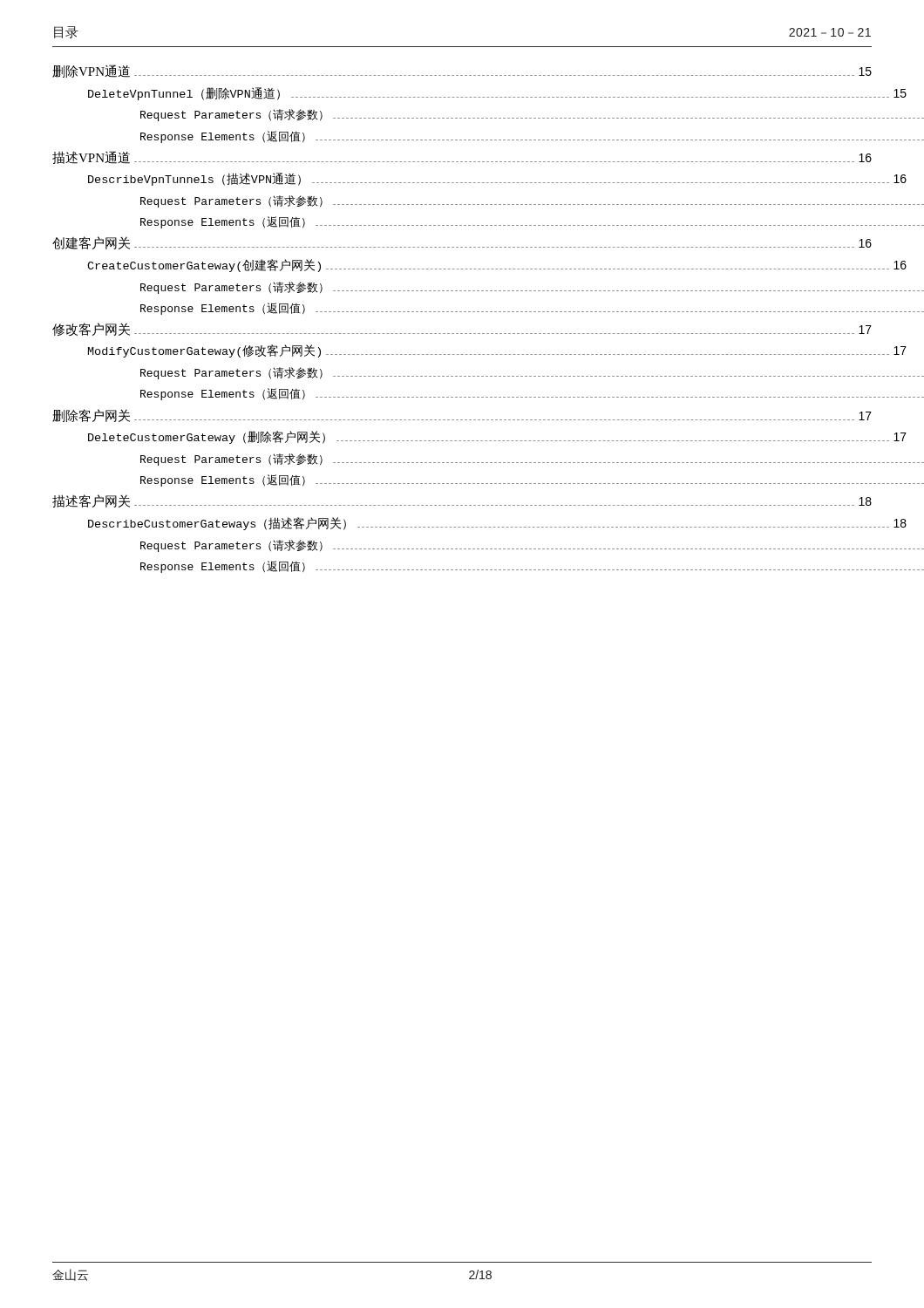Locate the text "描述客户网关 18"
This screenshot has height=1308, width=924.
click(462, 502)
